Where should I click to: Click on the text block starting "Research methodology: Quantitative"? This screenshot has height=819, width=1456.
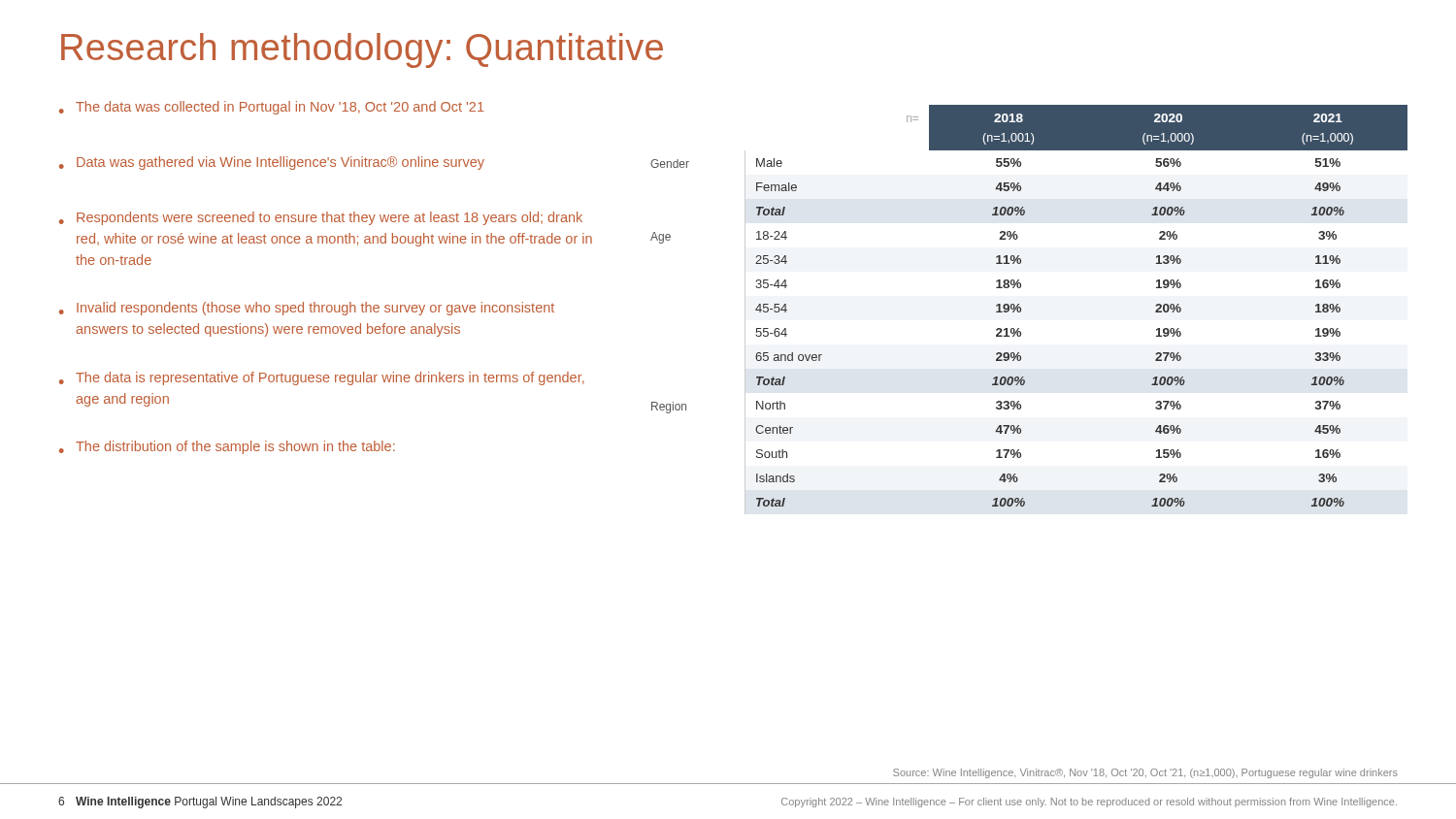pos(362,48)
